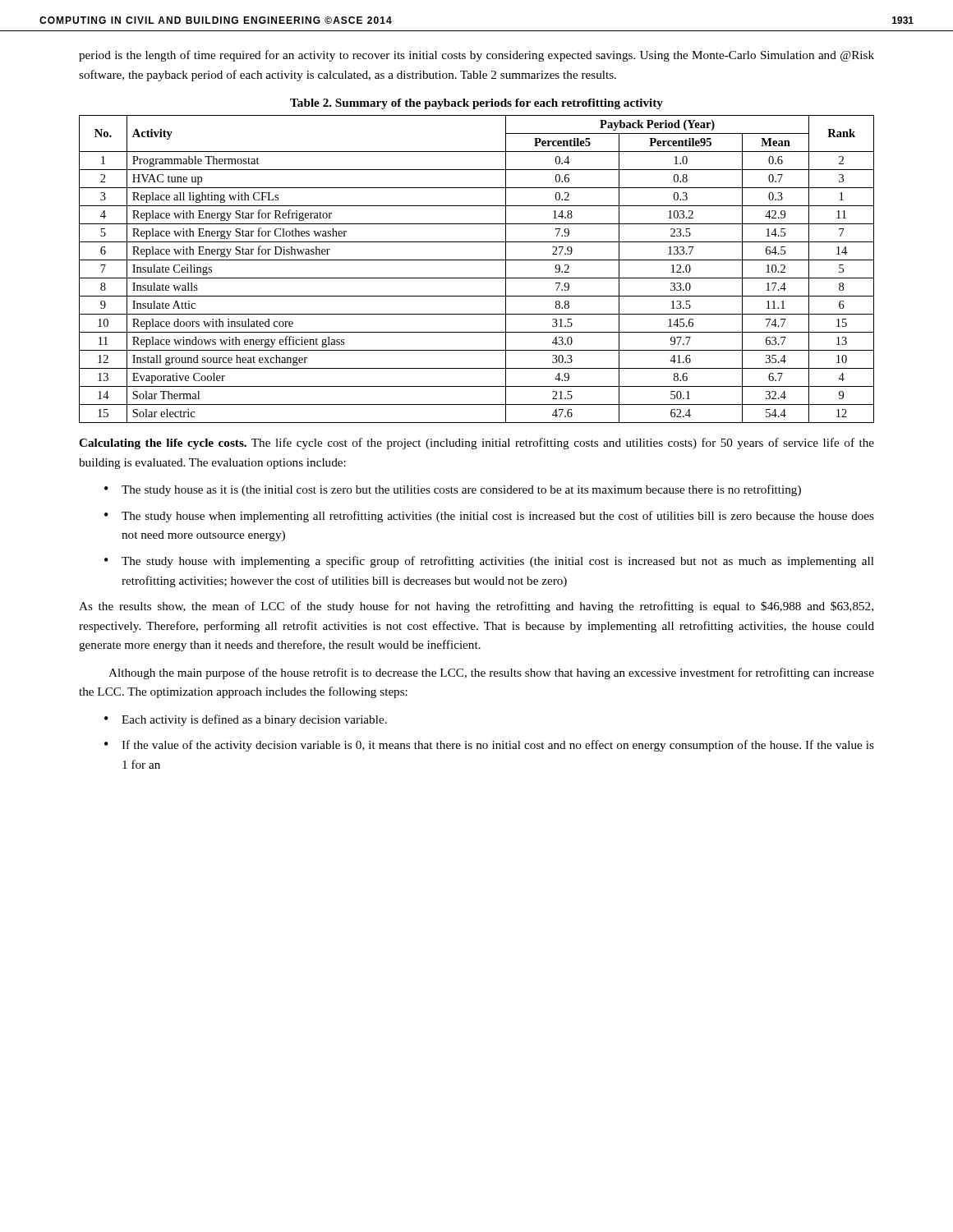Click the caption
This screenshot has width=953, height=1232.
(x=476, y=102)
